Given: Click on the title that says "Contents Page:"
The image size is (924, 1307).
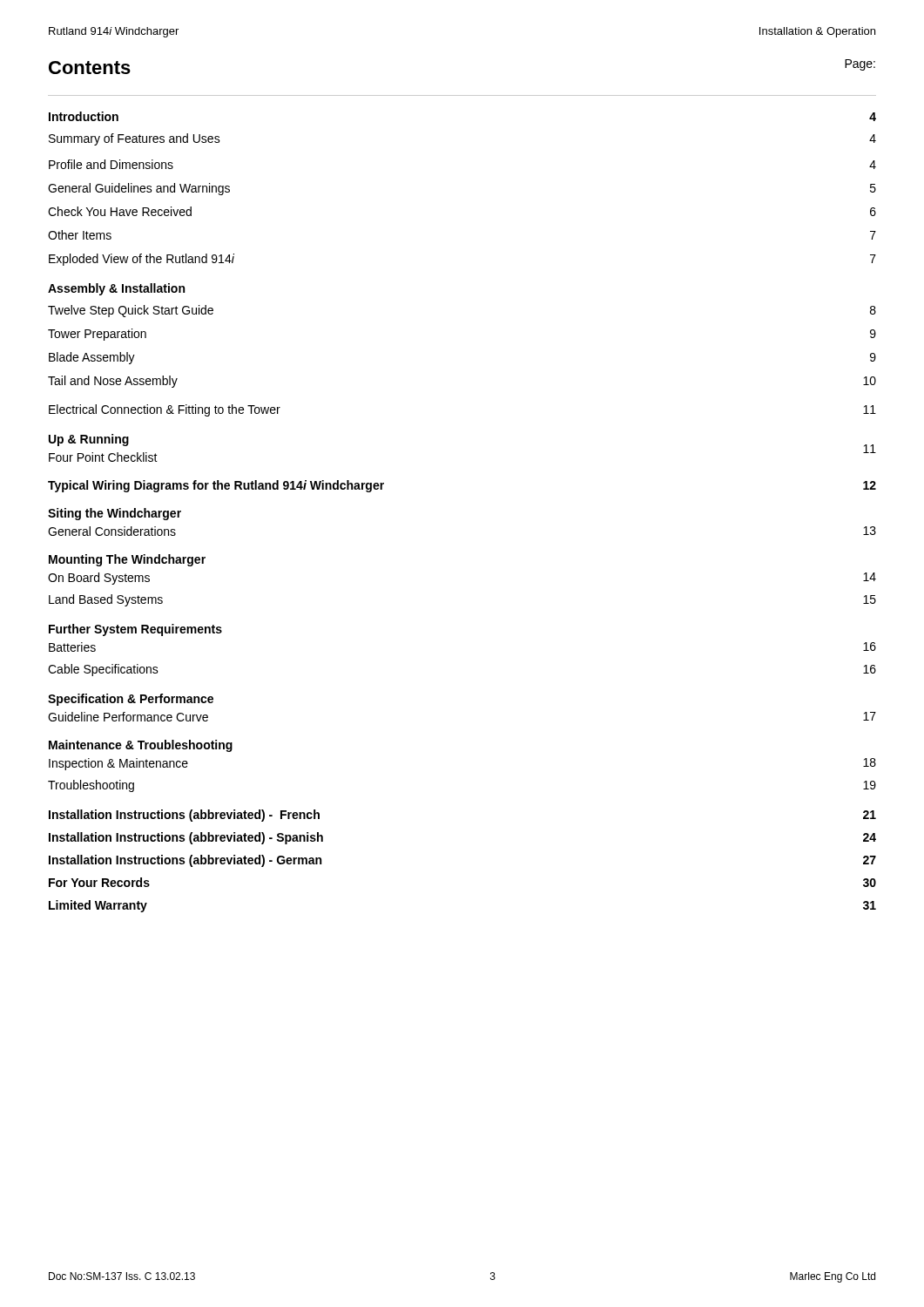Looking at the screenshot, I should (88, 67).
